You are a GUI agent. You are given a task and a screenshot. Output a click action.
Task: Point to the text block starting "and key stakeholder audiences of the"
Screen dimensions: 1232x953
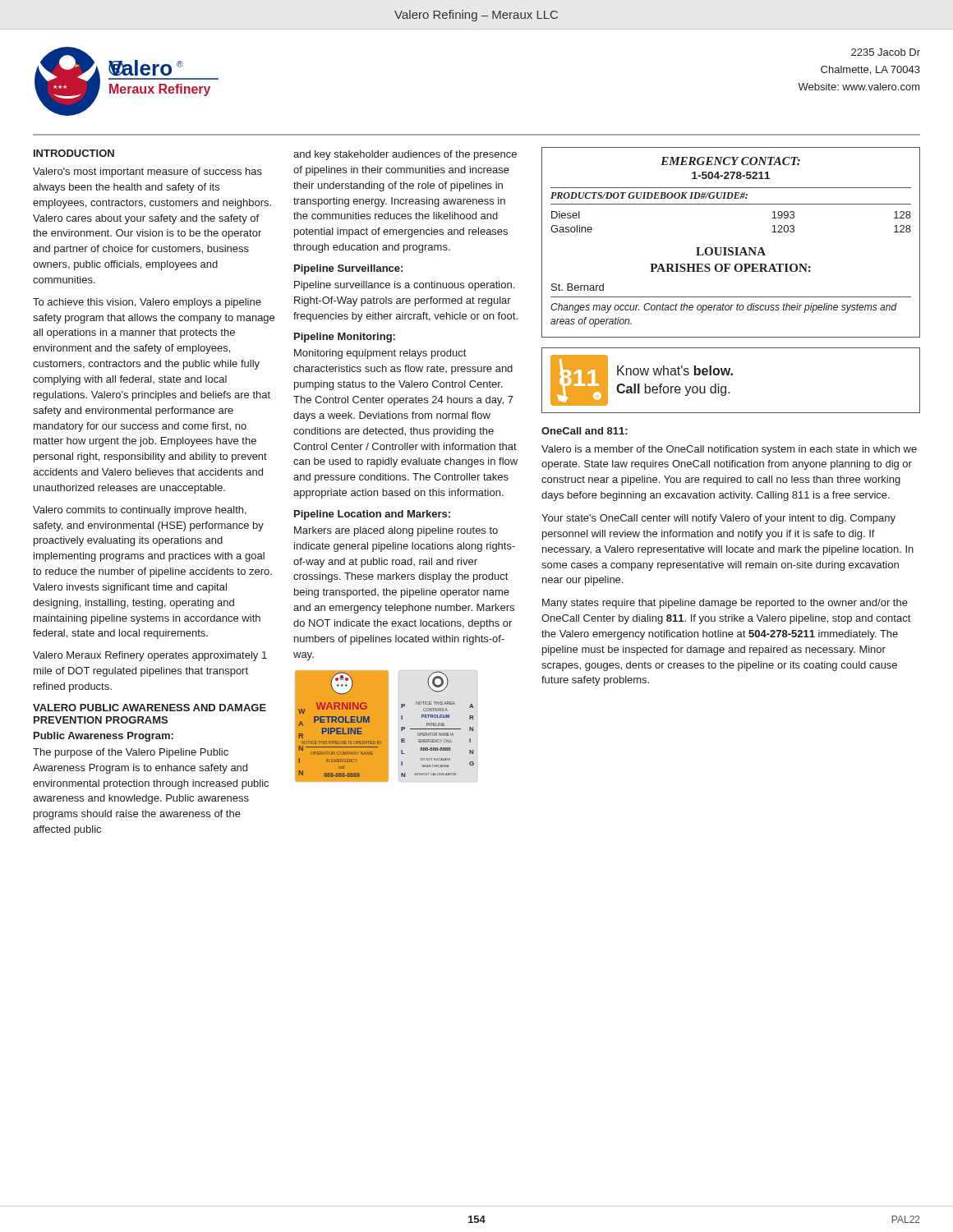point(408,201)
